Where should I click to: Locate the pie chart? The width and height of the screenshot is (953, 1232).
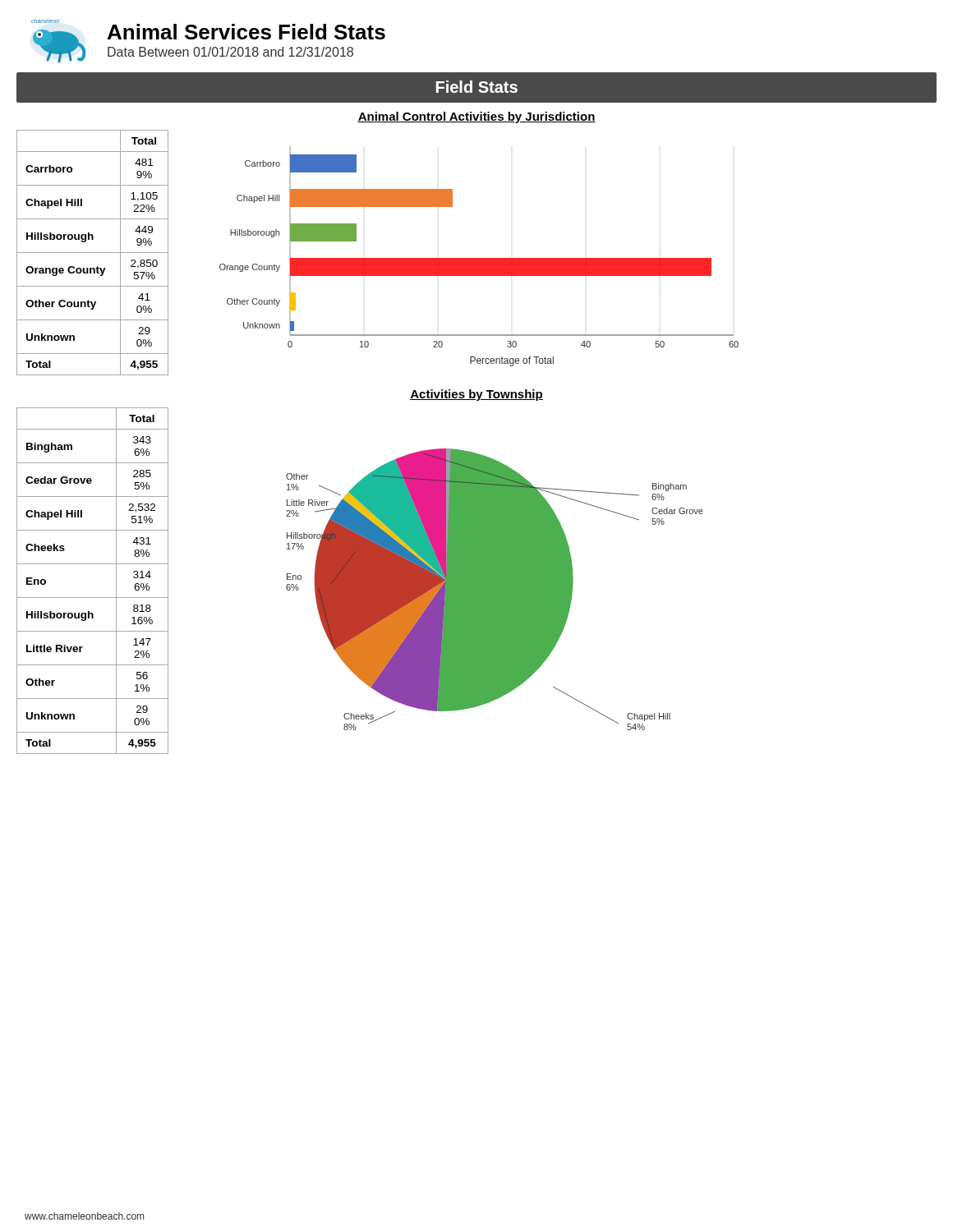pyautogui.click(x=564, y=582)
